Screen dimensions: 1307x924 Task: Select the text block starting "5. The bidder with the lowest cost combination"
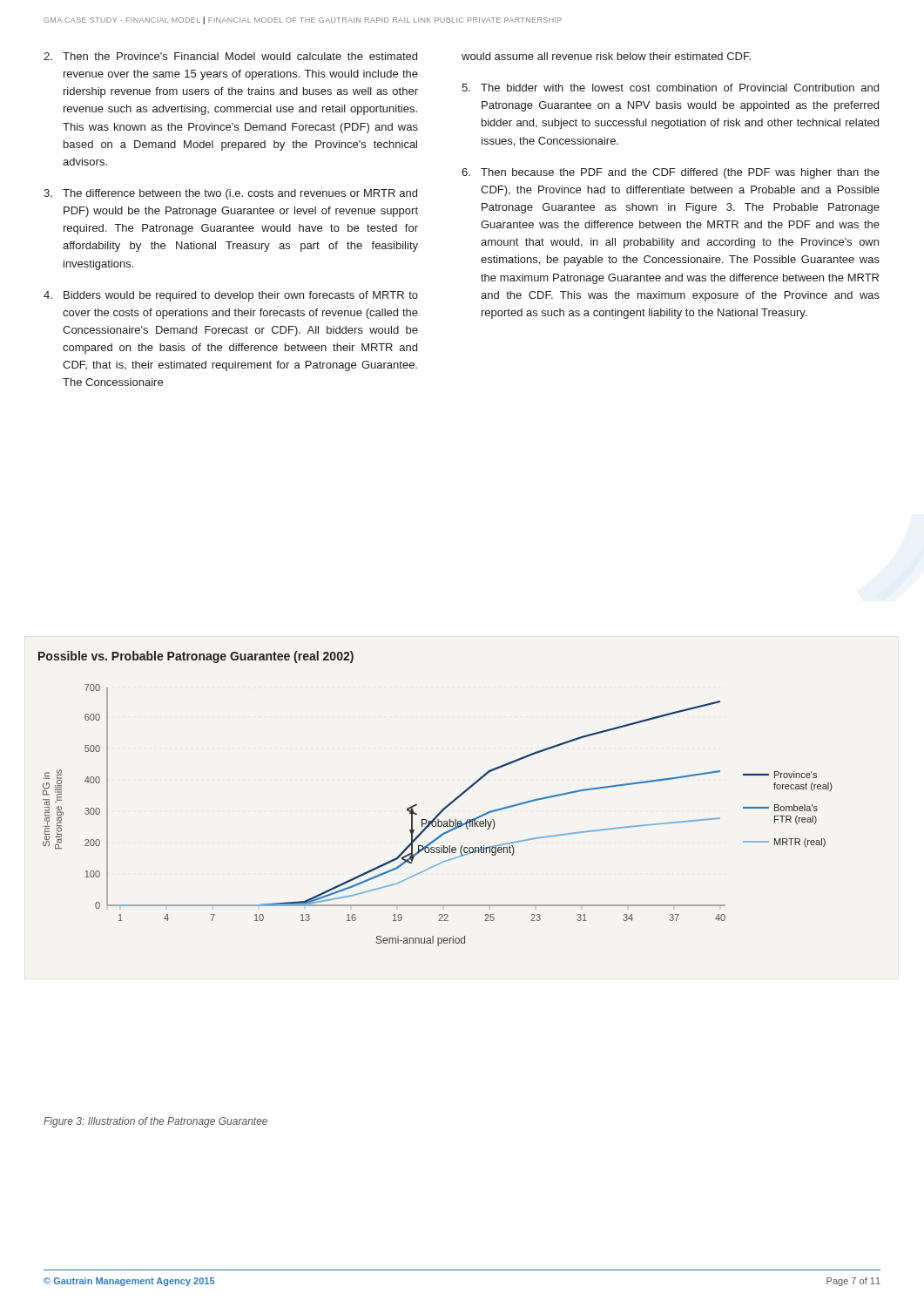pos(671,115)
